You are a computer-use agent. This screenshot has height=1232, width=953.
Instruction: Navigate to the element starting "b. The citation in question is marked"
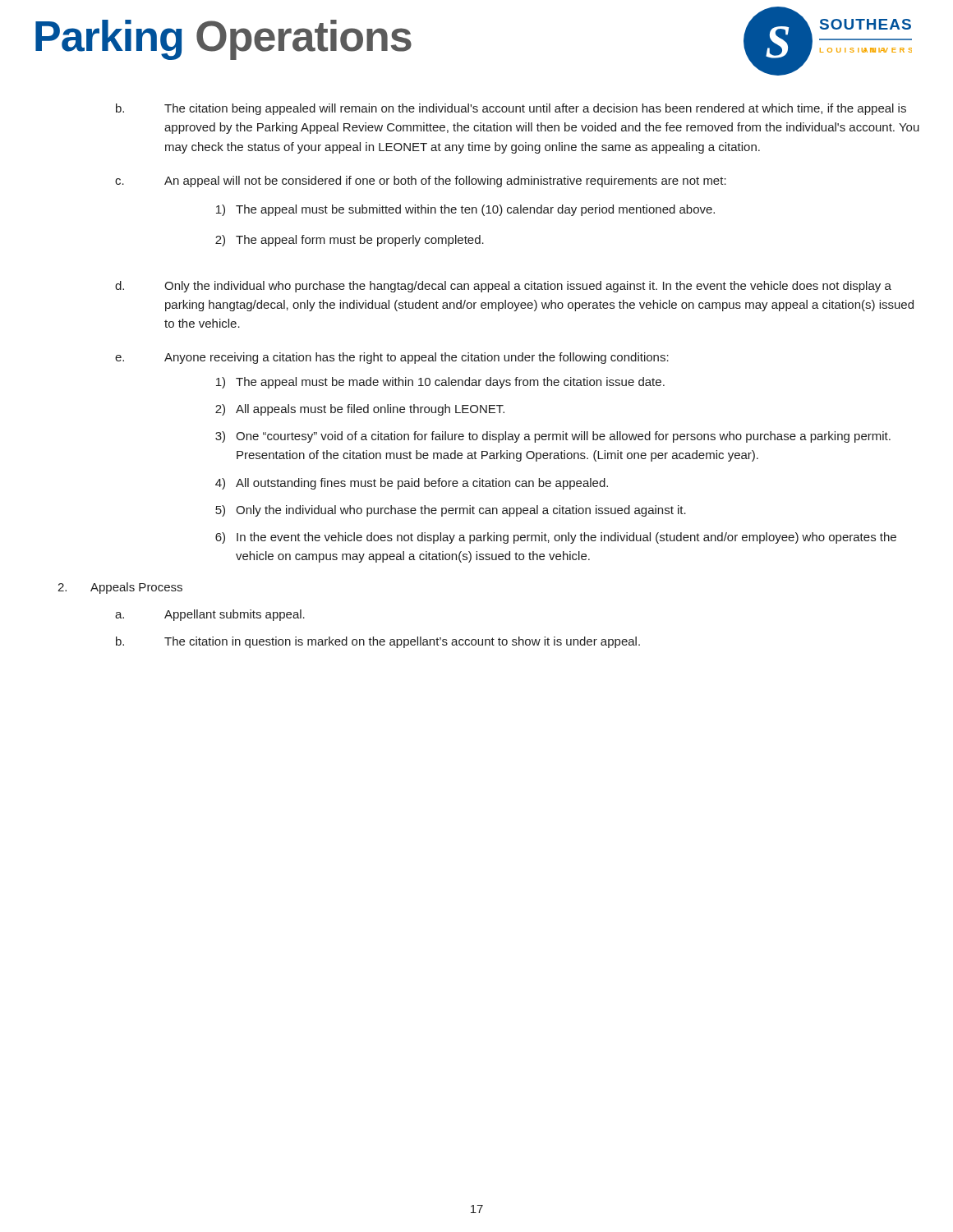(509, 641)
